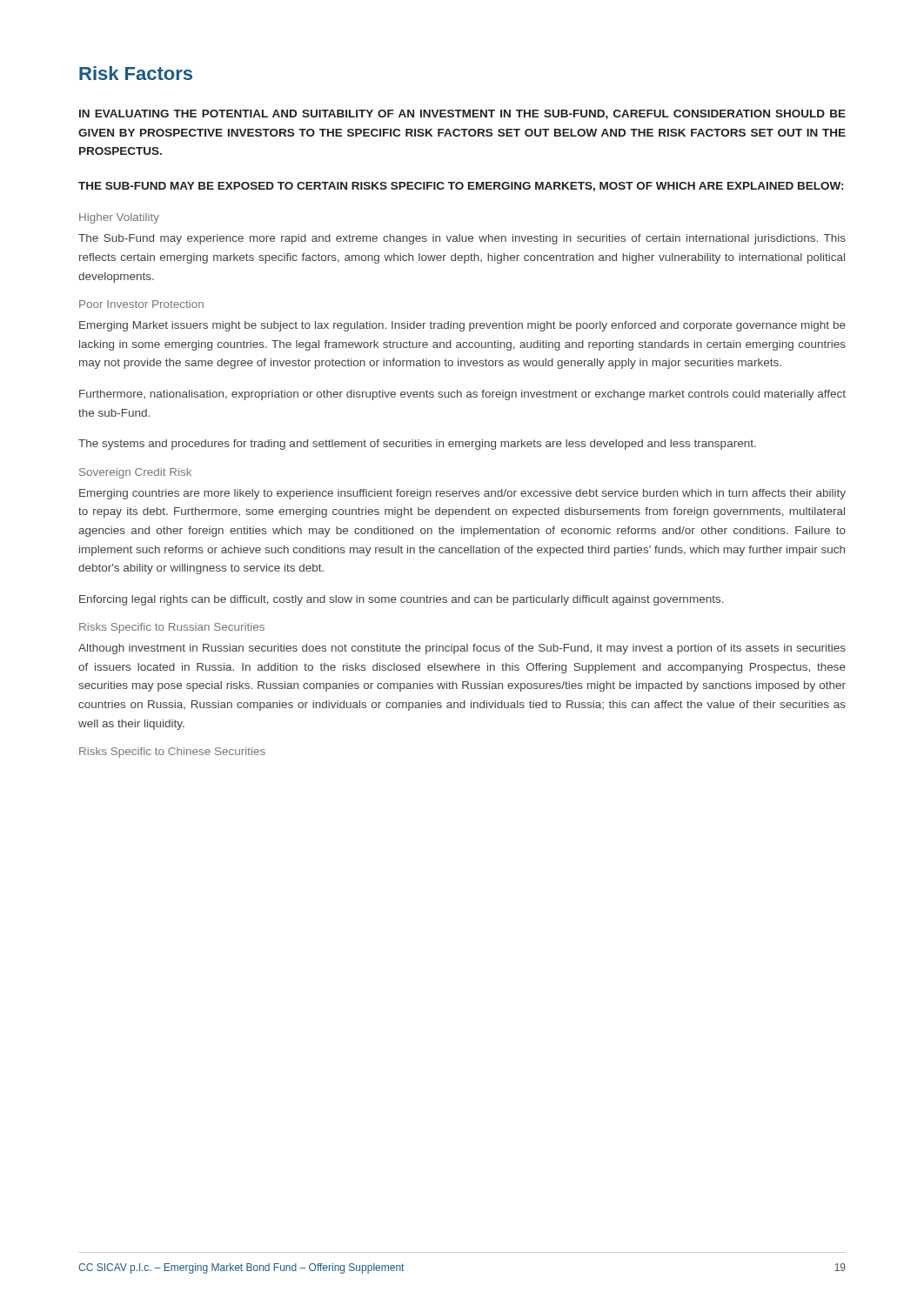This screenshot has width=924, height=1305.
Task: Locate the section header with the text "Risks Specific to Chinese Securities"
Action: point(172,751)
